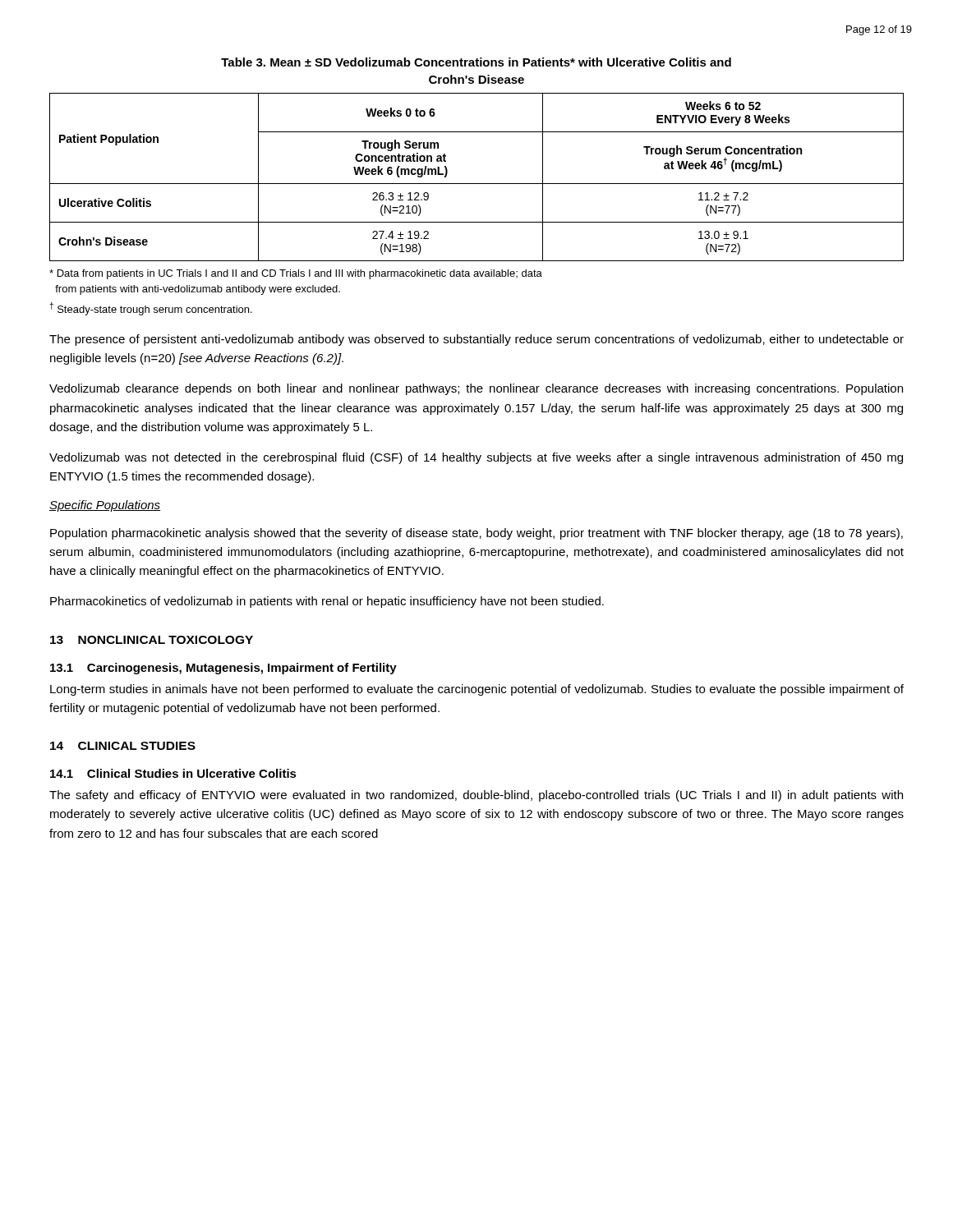953x1232 pixels.
Task: Click on the text block that says "Pharmacokinetics of vedolizumab"
Action: pyautogui.click(x=327, y=601)
